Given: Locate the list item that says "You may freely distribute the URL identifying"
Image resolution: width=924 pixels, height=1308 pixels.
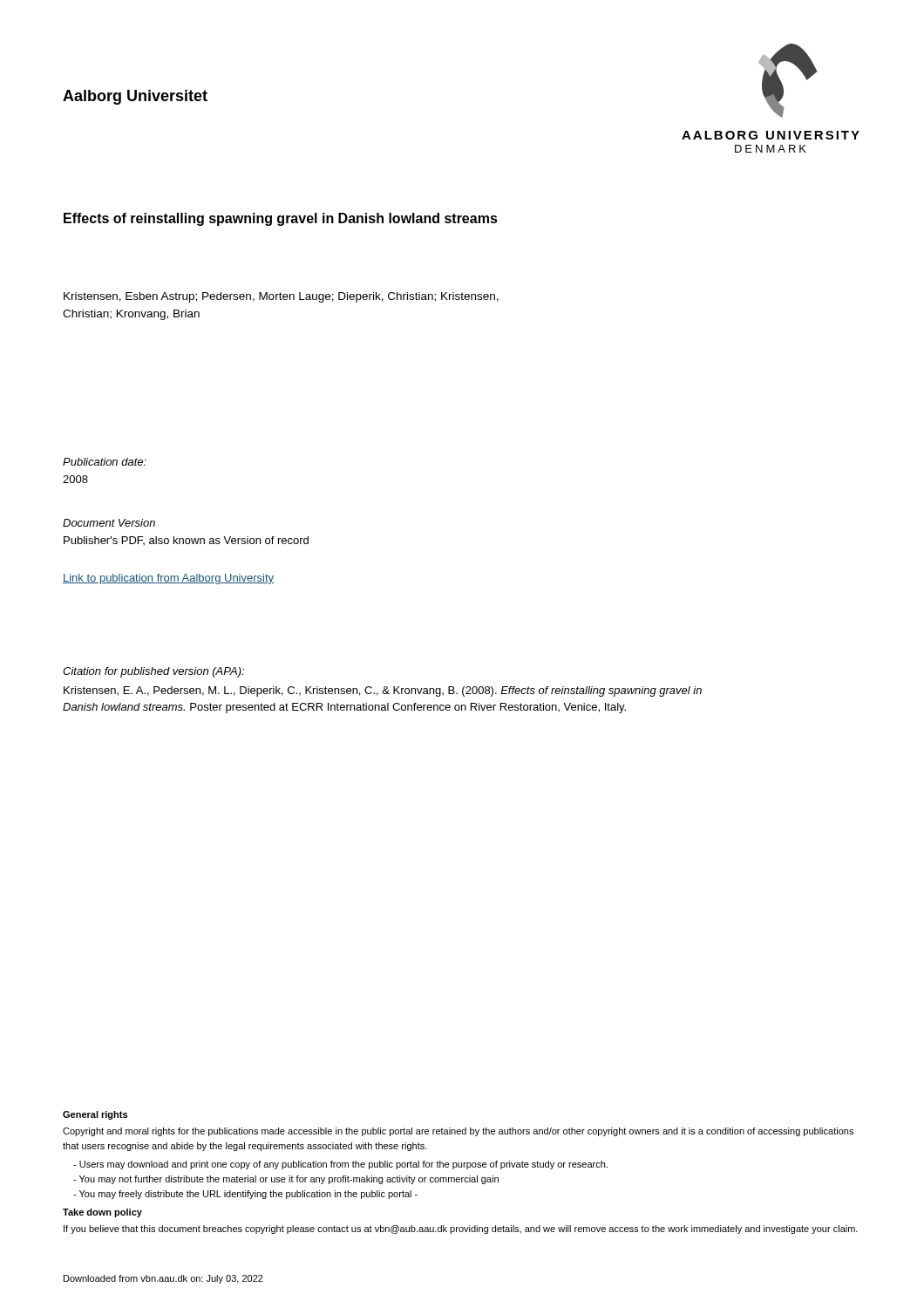Looking at the screenshot, I should click(x=248, y=1194).
